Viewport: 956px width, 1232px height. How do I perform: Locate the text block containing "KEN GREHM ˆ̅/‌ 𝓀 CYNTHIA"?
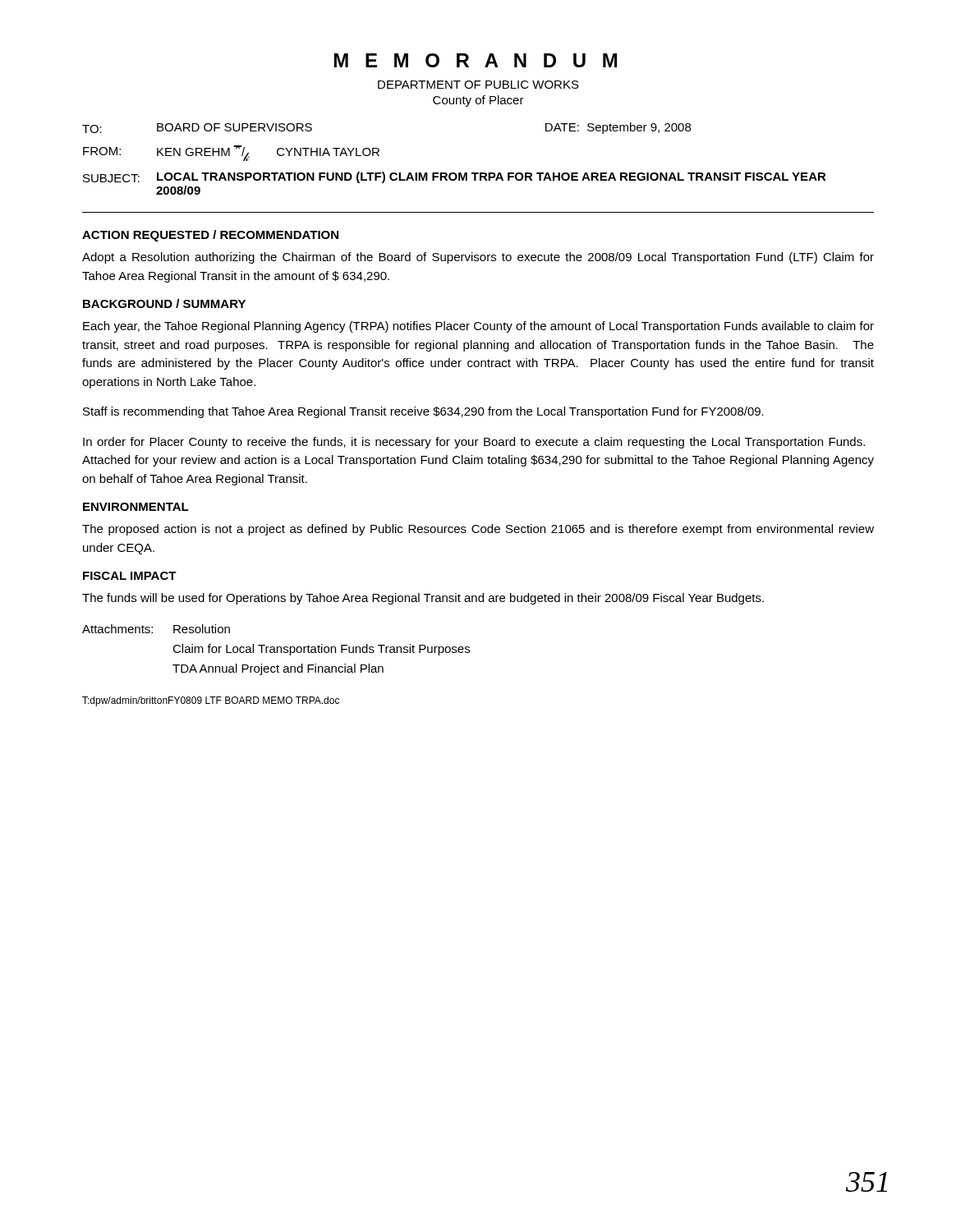pyautogui.click(x=268, y=153)
